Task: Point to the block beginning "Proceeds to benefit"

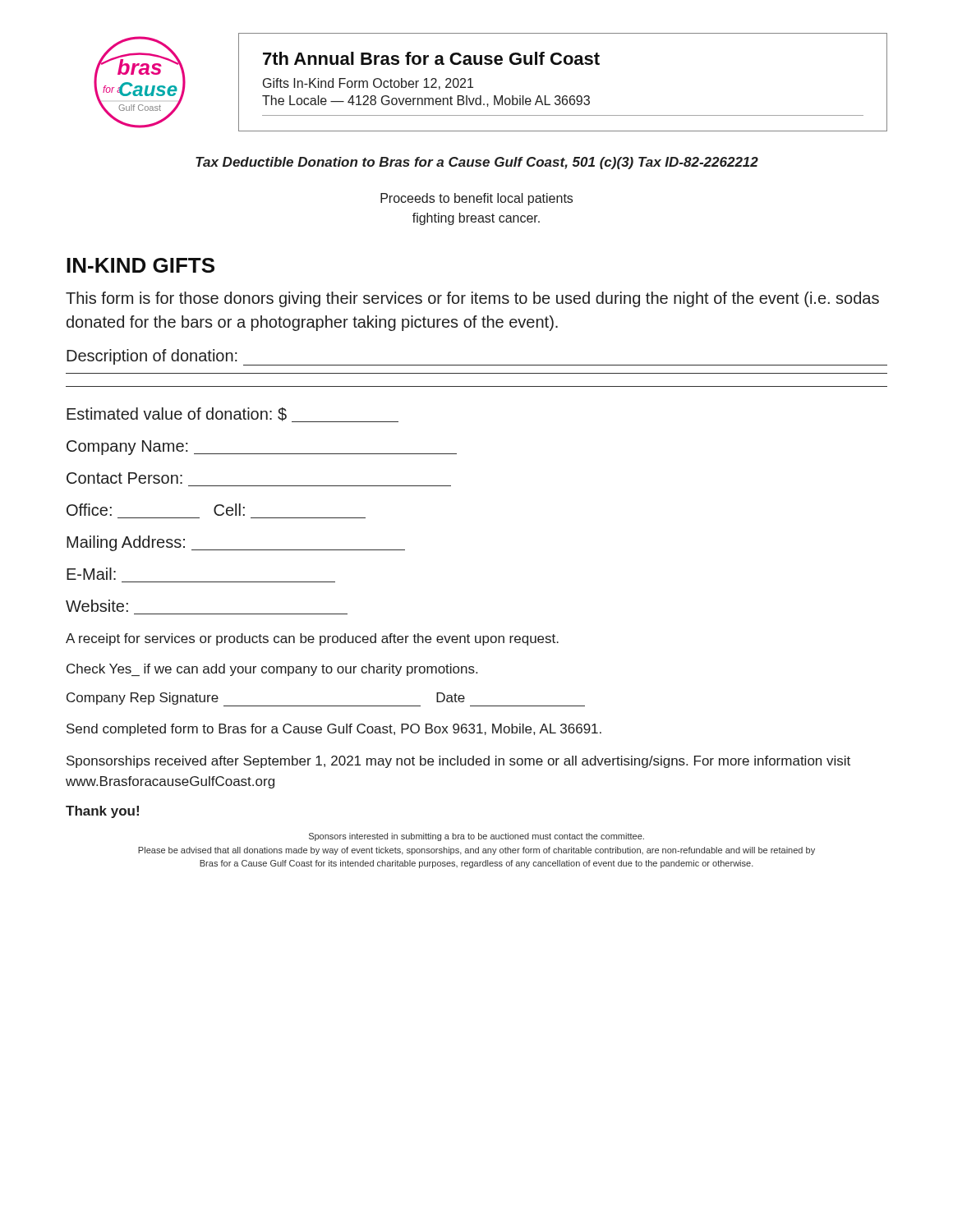Action: 476,208
